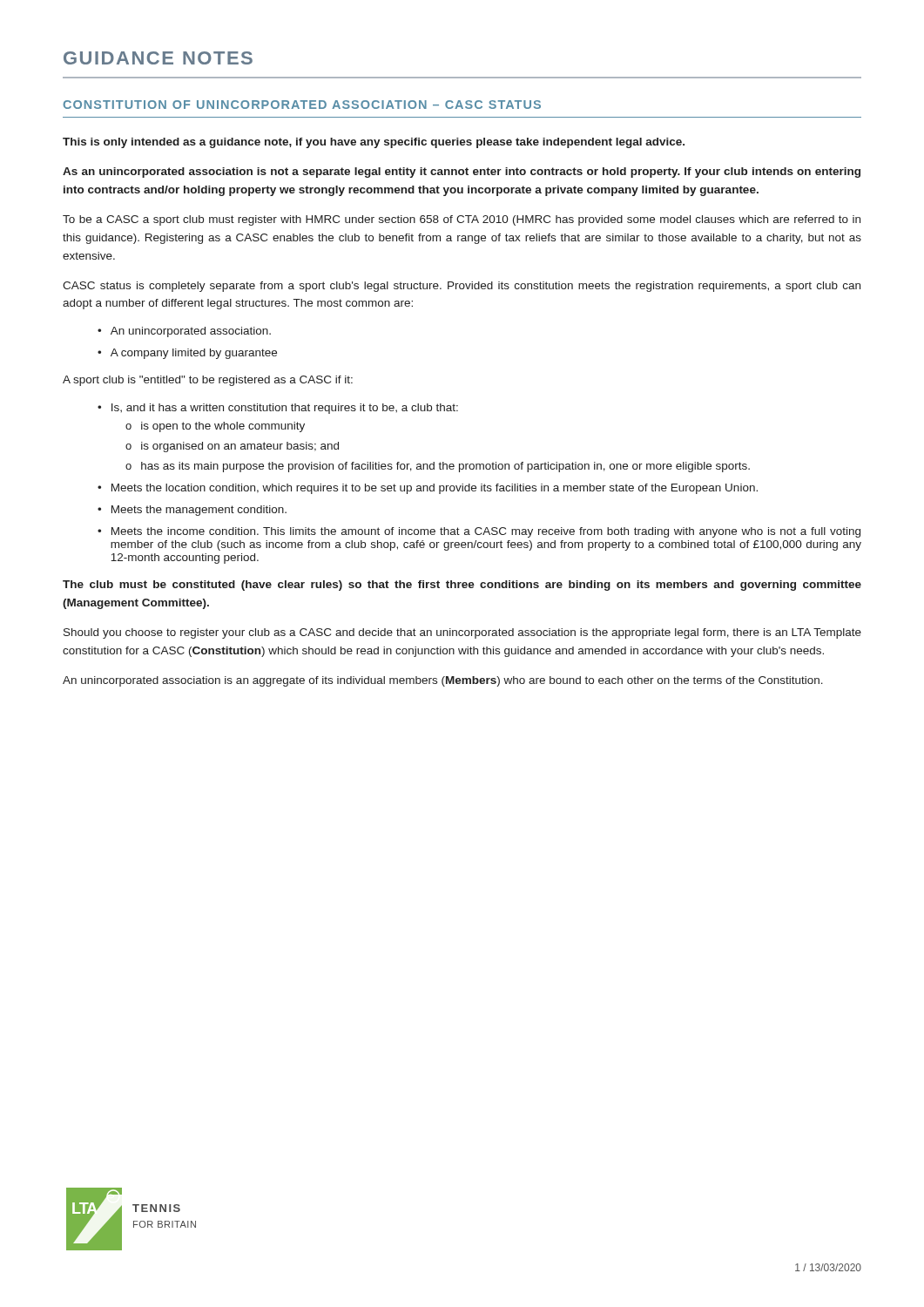Screen dimensions: 1307x924
Task: Find the text block that reads "This is only intended"
Action: tap(374, 142)
